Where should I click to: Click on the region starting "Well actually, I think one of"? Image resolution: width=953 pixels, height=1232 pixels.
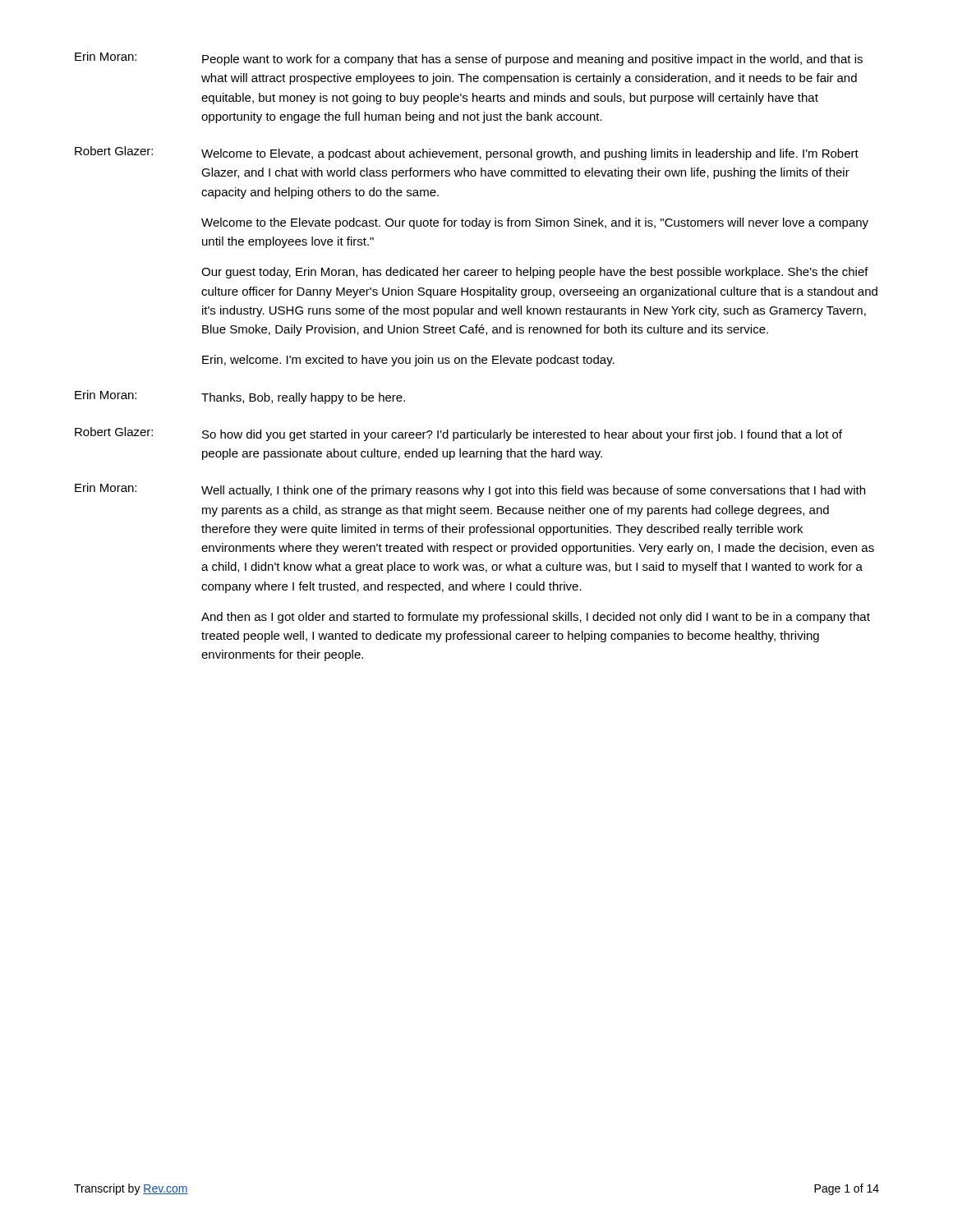tap(540, 572)
